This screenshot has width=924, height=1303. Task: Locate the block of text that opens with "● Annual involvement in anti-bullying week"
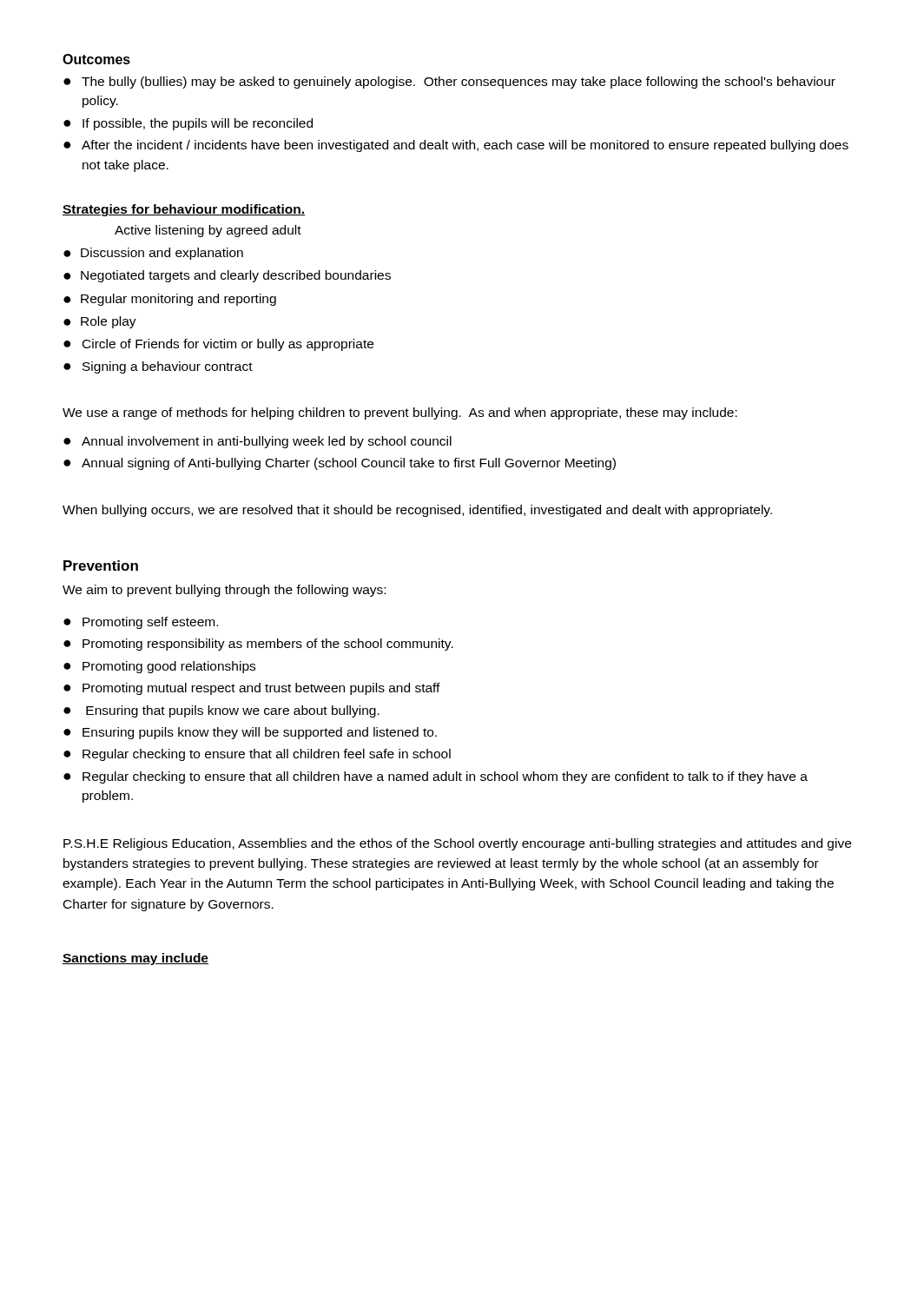click(x=257, y=441)
